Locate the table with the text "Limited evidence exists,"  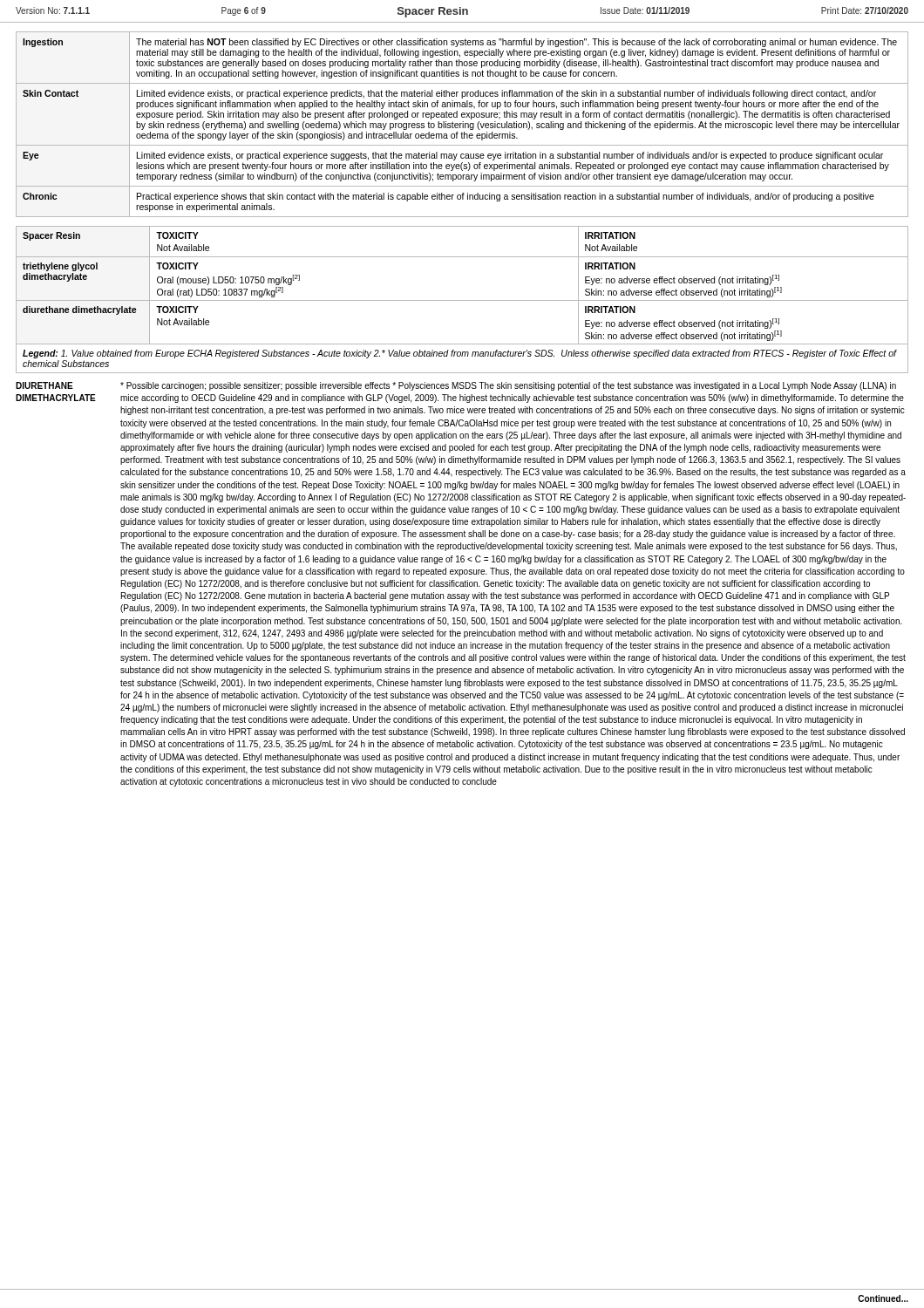click(x=462, y=124)
